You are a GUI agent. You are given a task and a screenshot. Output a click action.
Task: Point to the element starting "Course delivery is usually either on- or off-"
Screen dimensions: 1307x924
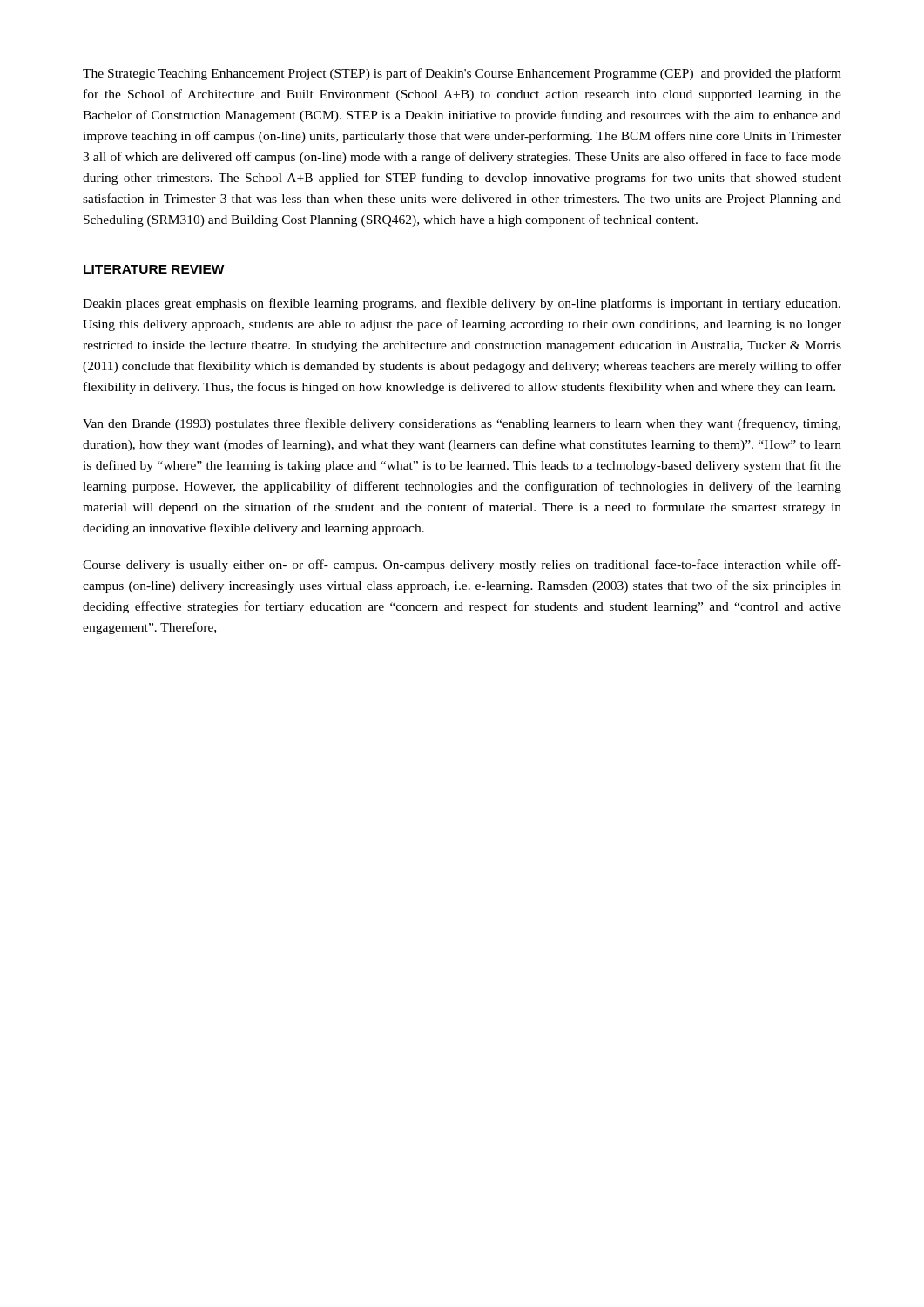click(462, 596)
